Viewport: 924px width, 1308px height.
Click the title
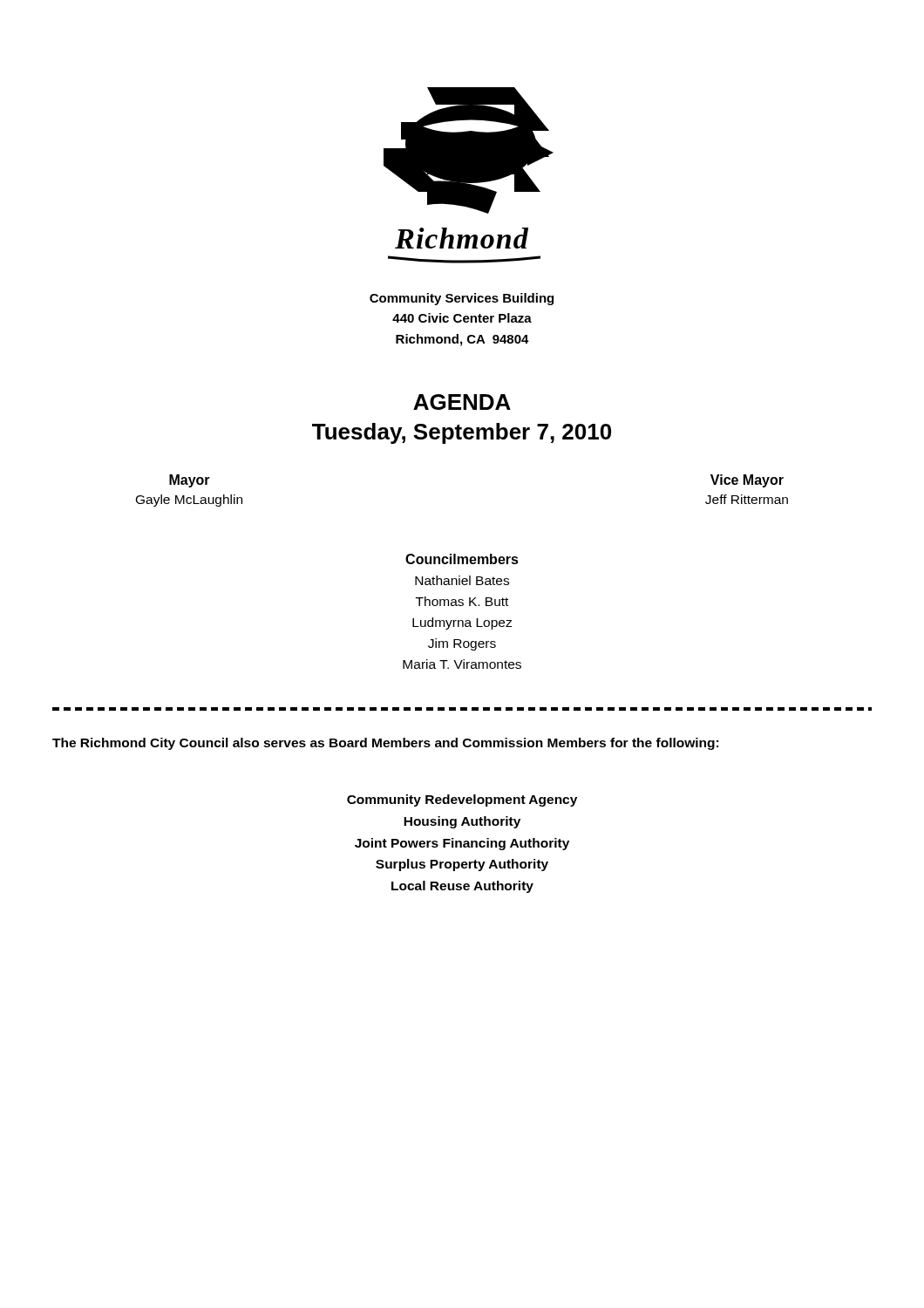click(x=462, y=418)
